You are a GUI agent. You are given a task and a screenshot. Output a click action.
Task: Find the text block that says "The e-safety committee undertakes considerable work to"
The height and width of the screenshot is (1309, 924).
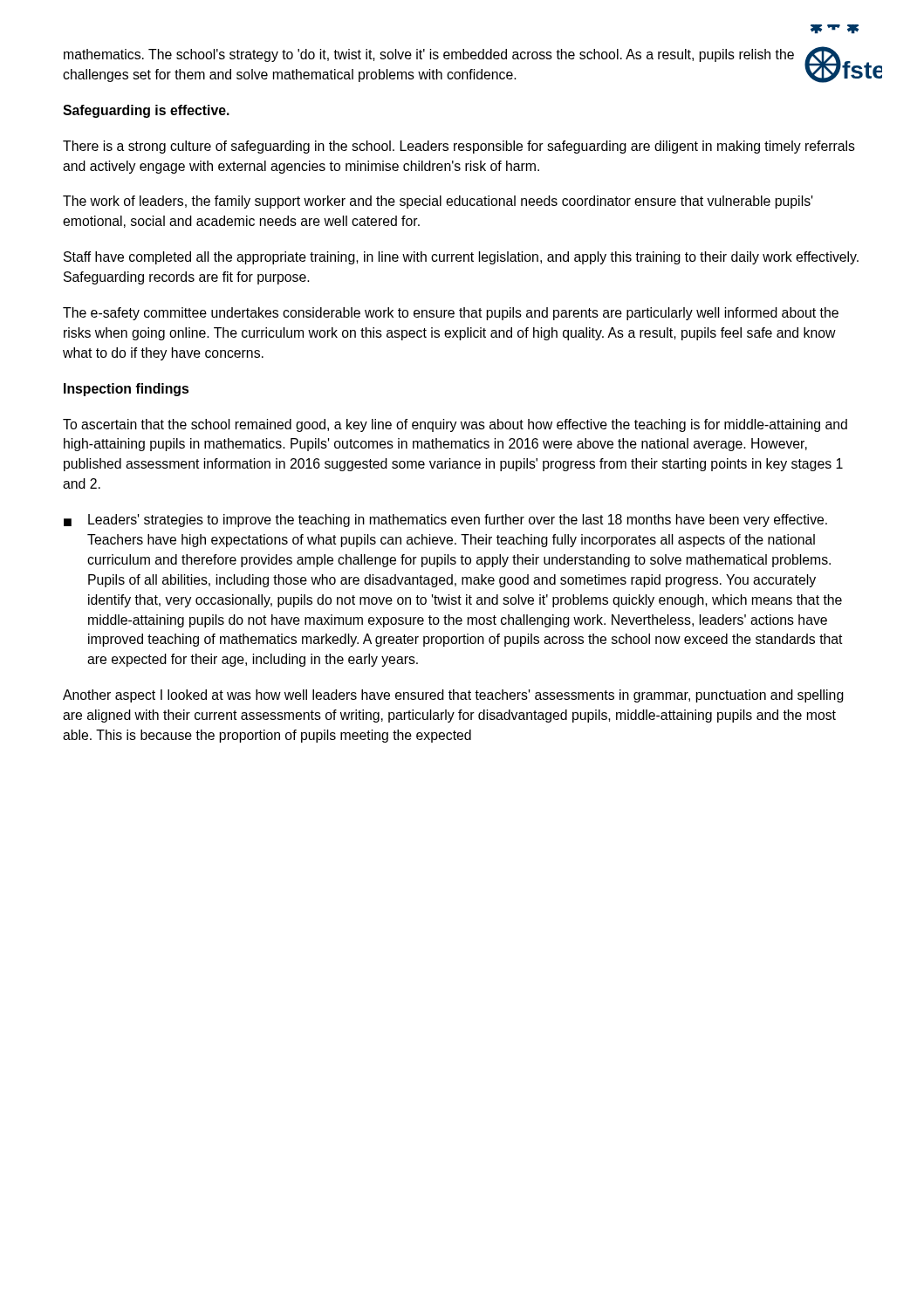[462, 334]
